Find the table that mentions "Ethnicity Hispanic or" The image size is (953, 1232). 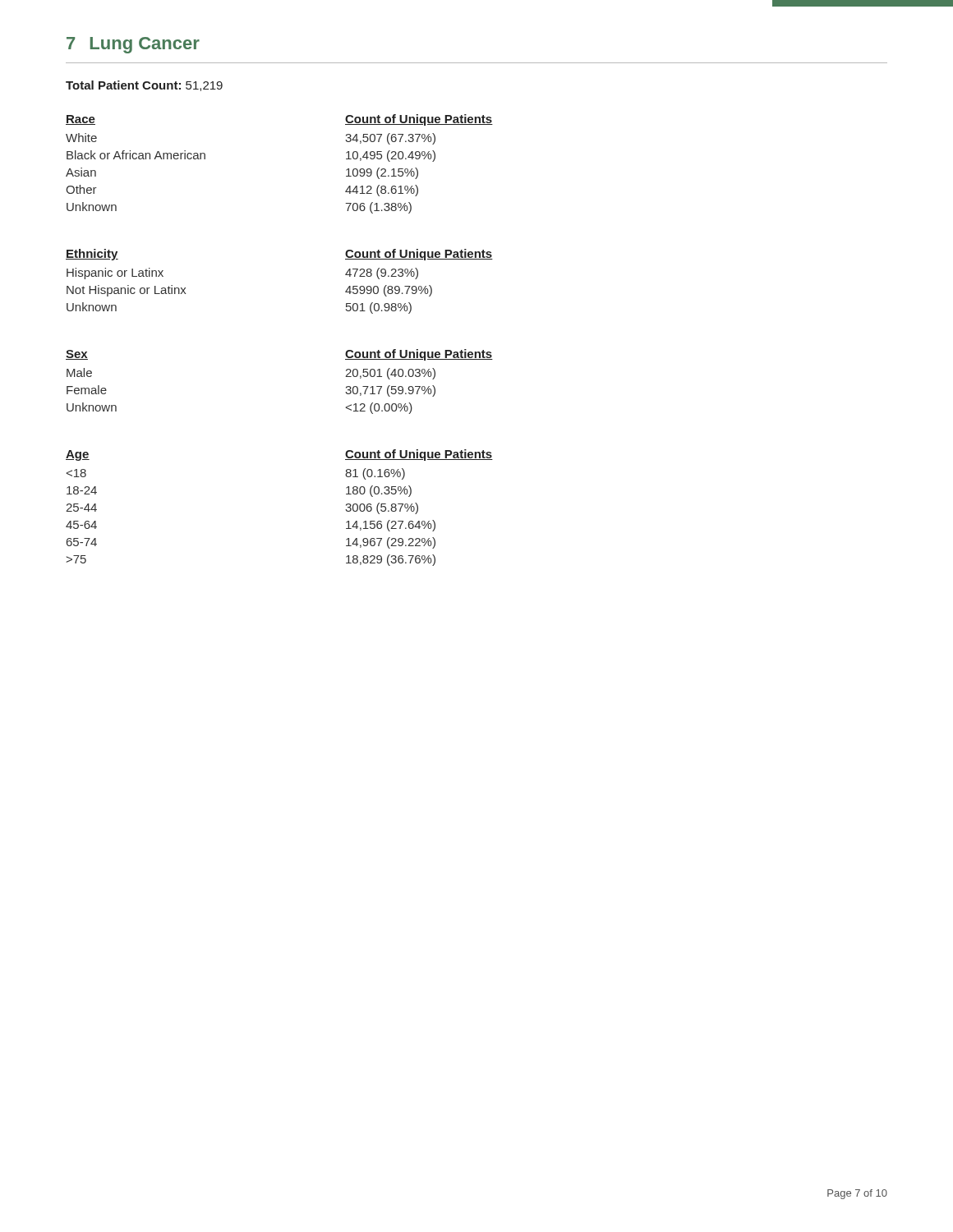[476, 282]
